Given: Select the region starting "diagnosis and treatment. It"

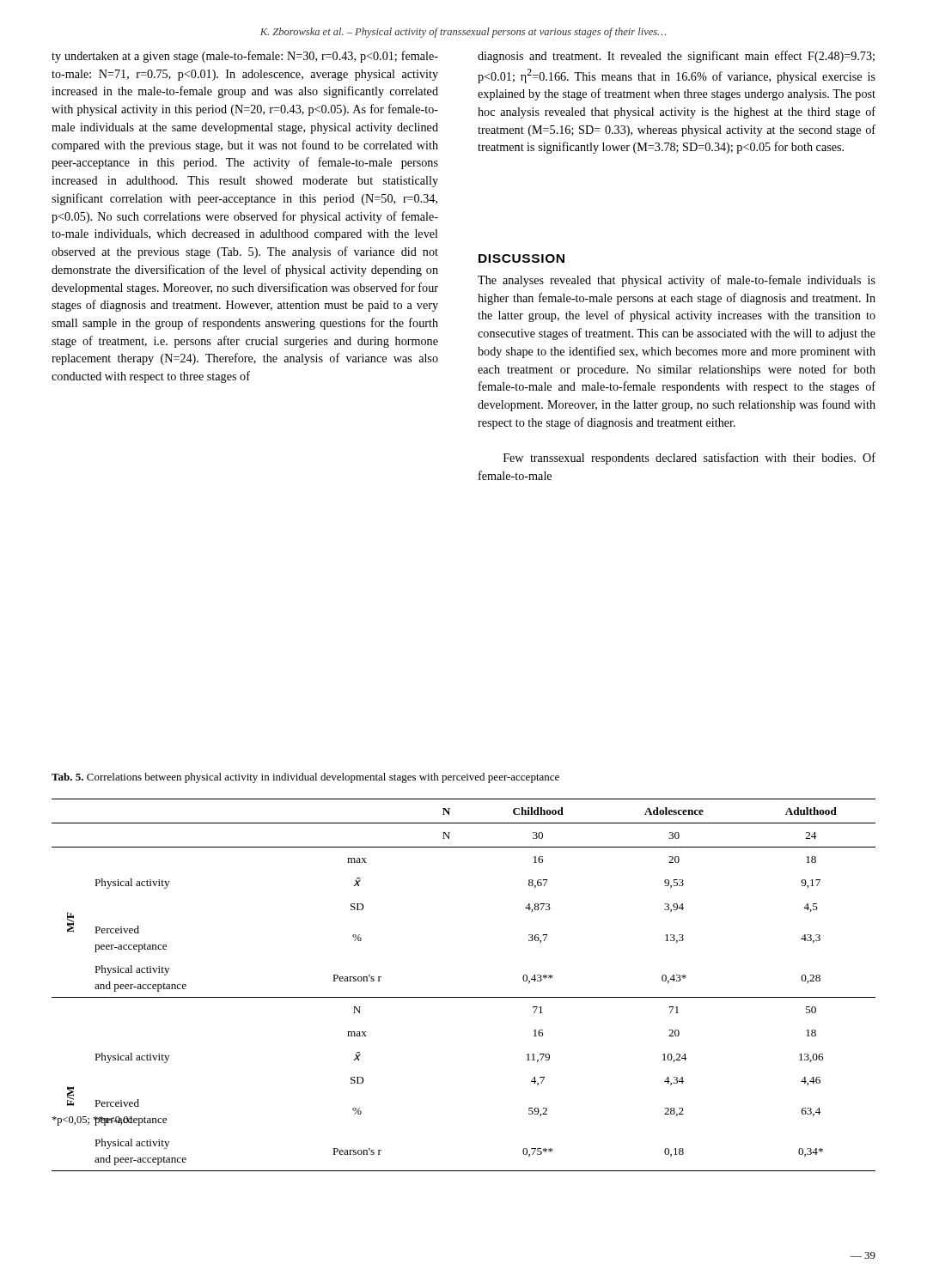Looking at the screenshot, I should (x=677, y=101).
